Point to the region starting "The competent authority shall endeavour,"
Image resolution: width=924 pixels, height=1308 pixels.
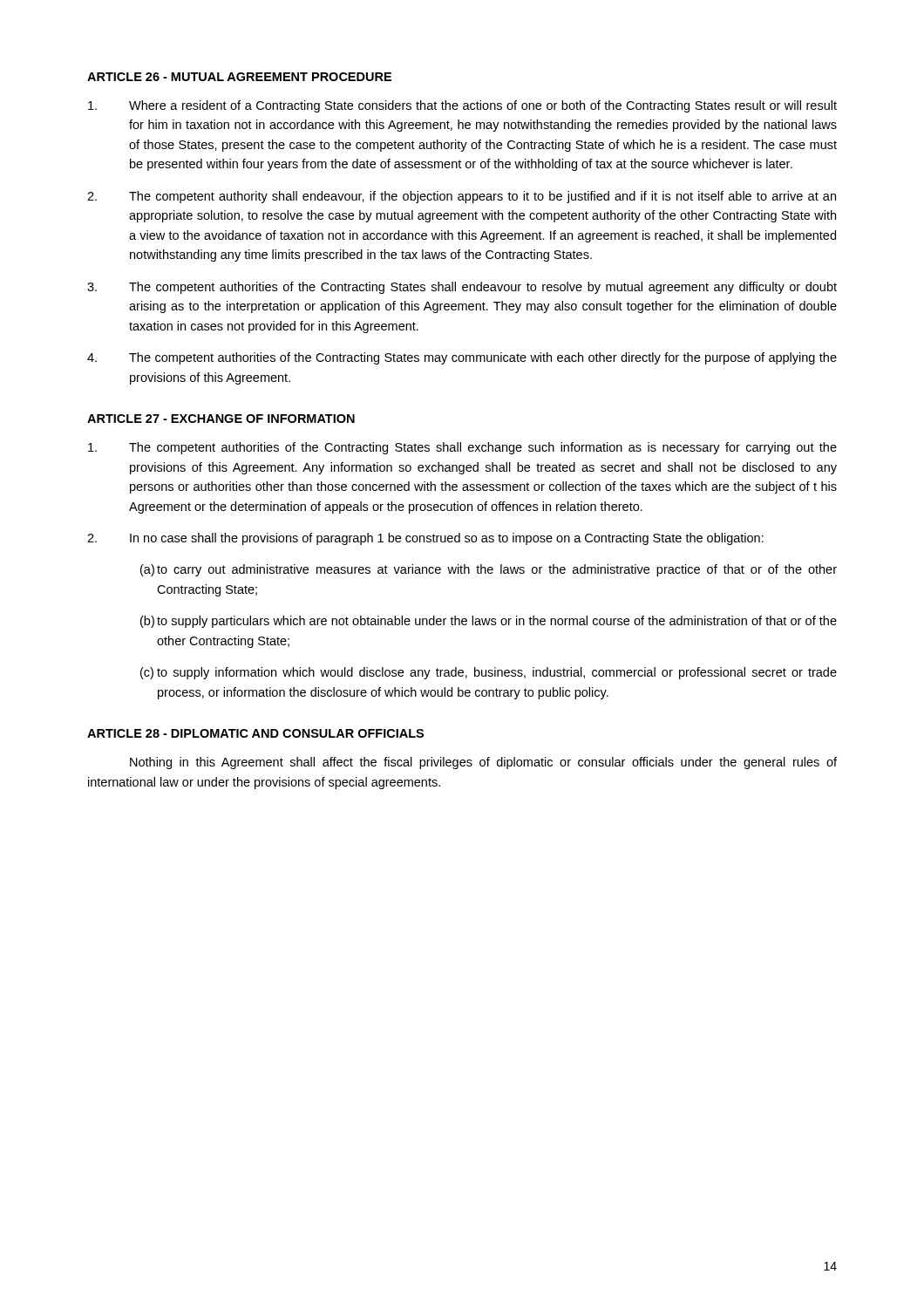(462, 226)
